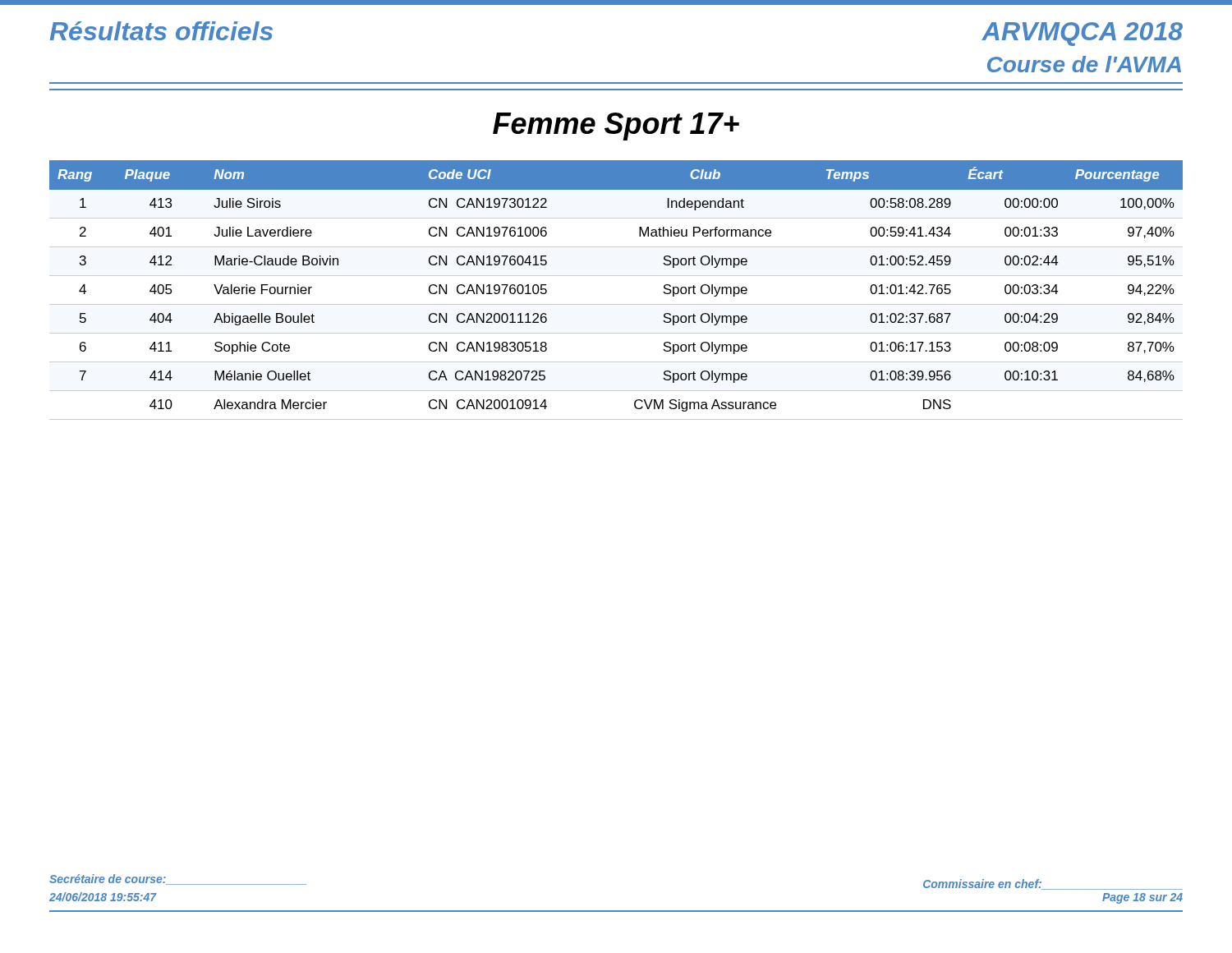Find the title that says "Femme Sport 17+"
Image resolution: width=1232 pixels, height=953 pixels.
point(616,124)
